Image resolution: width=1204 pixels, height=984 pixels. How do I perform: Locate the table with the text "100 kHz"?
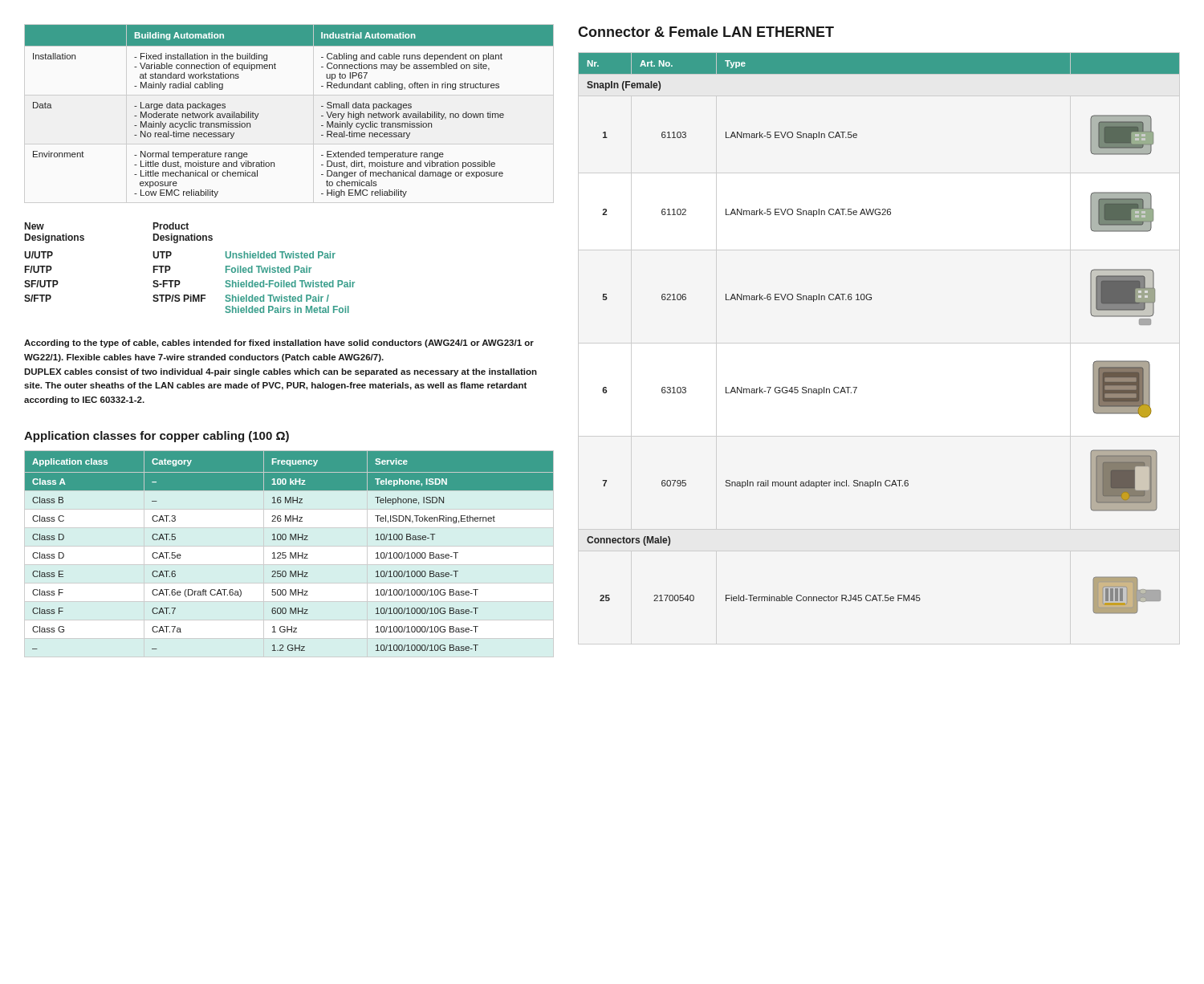[x=289, y=554]
